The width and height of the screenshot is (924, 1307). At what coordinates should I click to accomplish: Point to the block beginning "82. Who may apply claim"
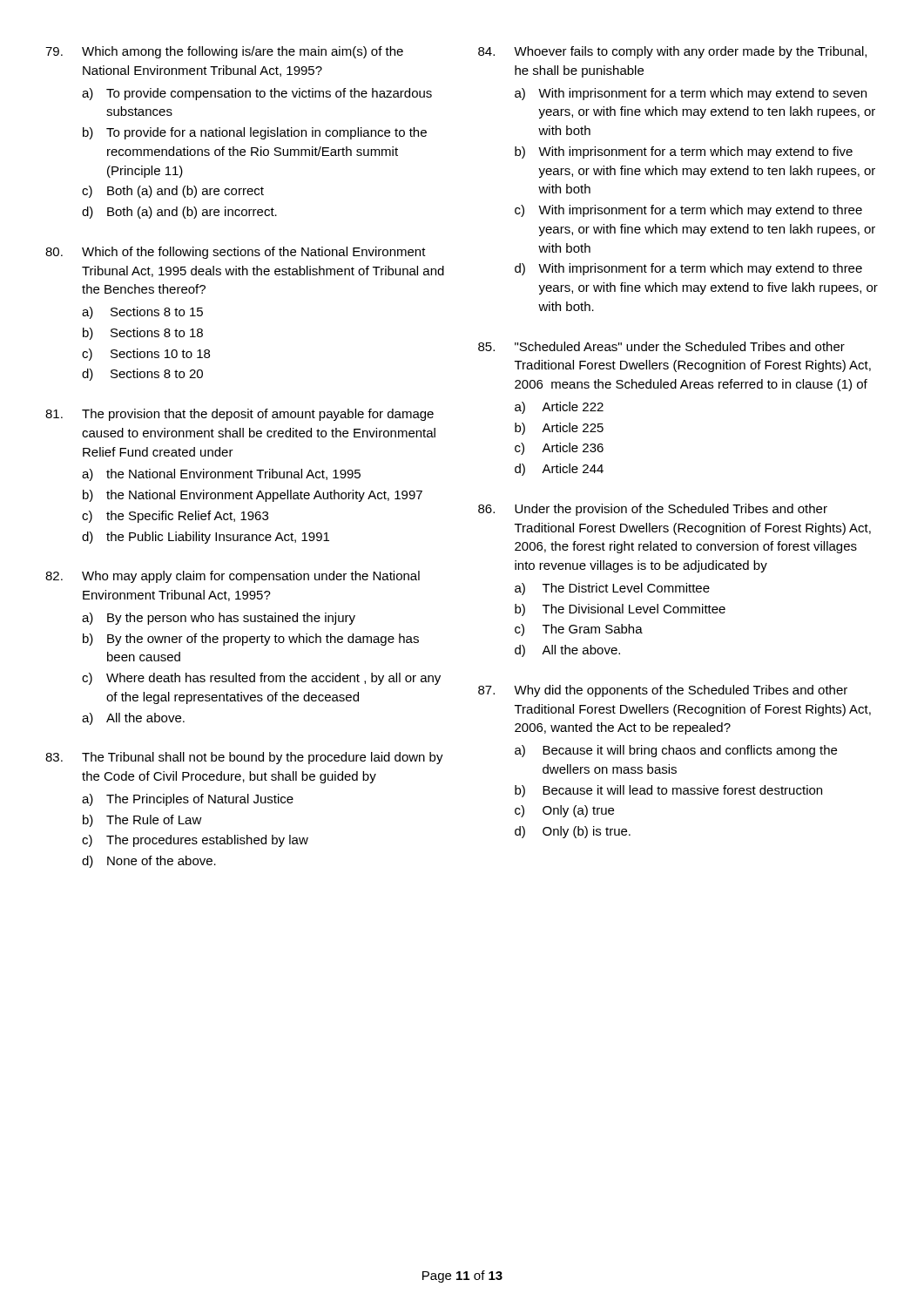[246, 648]
